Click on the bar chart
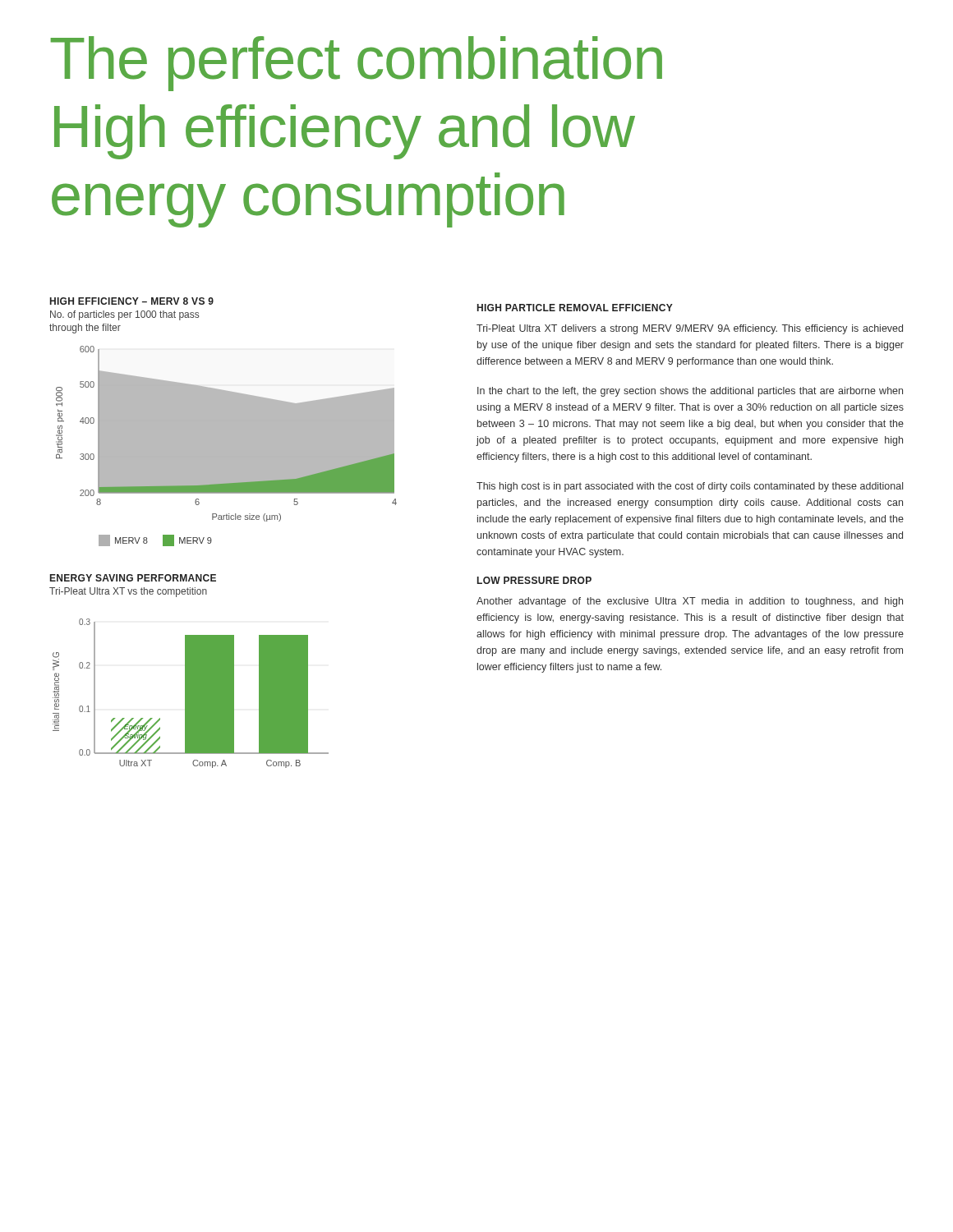This screenshot has height=1232, width=953. (x=238, y=693)
